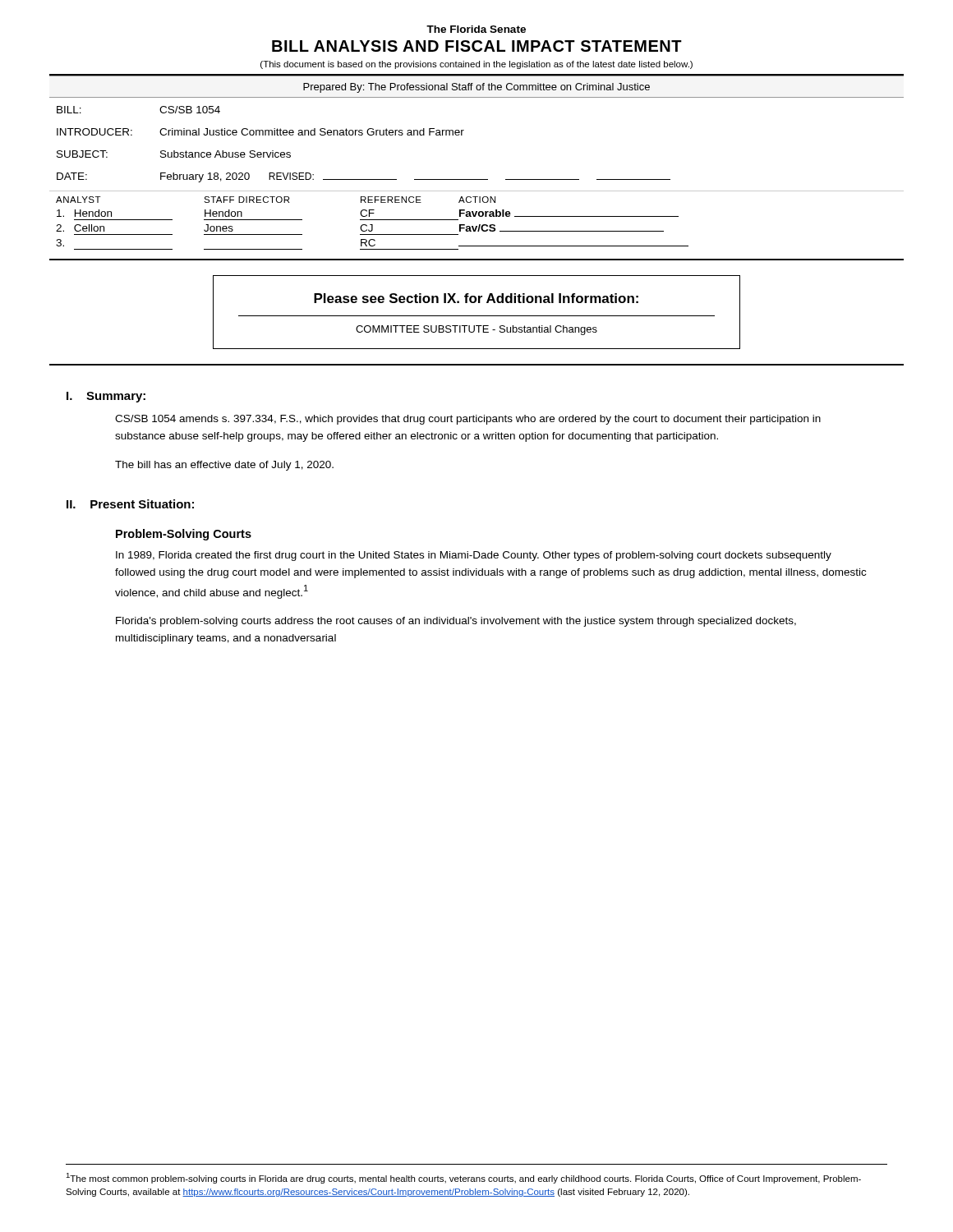The height and width of the screenshot is (1232, 953).
Task: Locate the block of text that opens with "In 1989, Florida created the first drug court"
Action: pyautogui.click(x=491, y=573)
